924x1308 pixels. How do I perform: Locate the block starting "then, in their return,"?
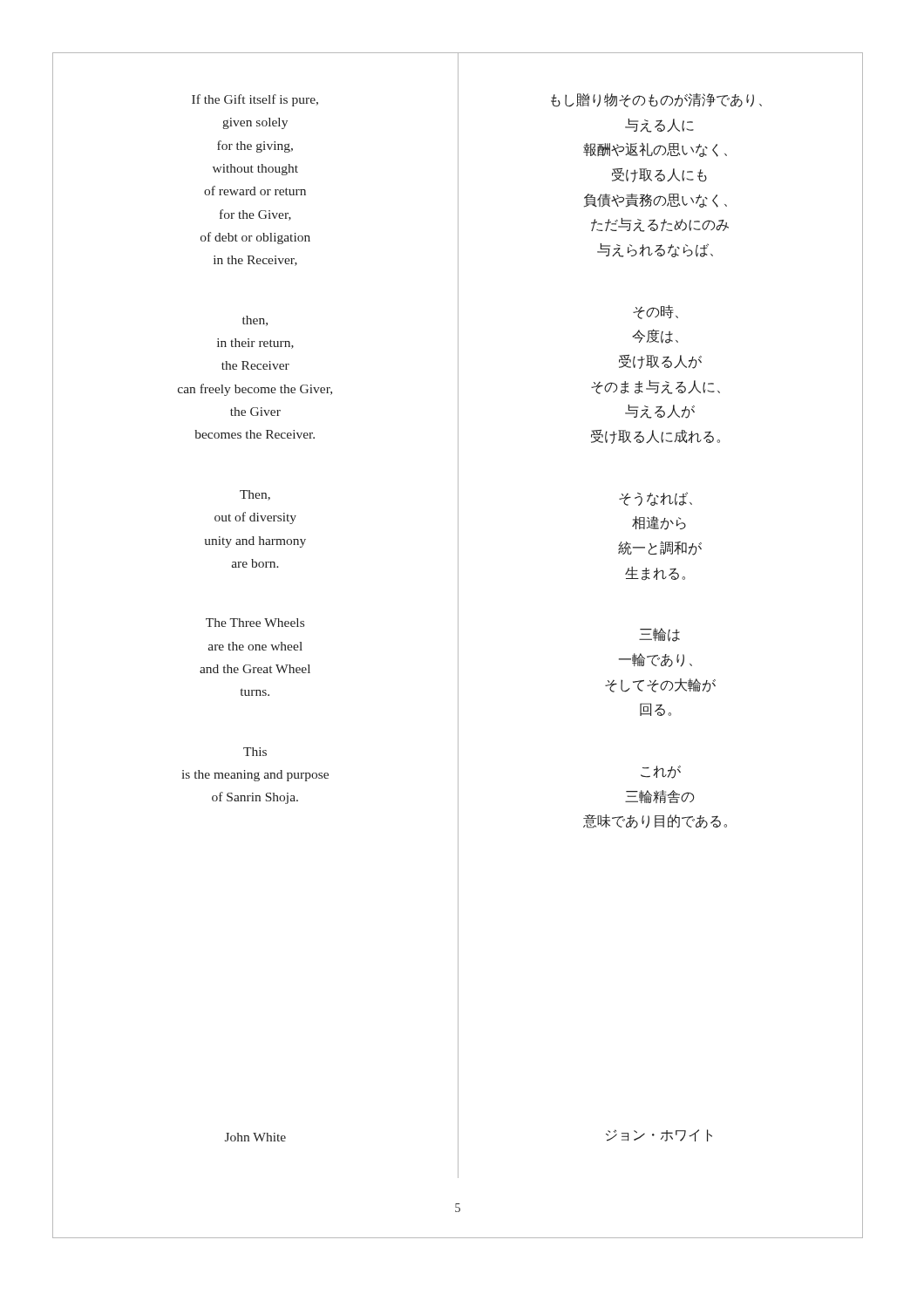(255, 377)
